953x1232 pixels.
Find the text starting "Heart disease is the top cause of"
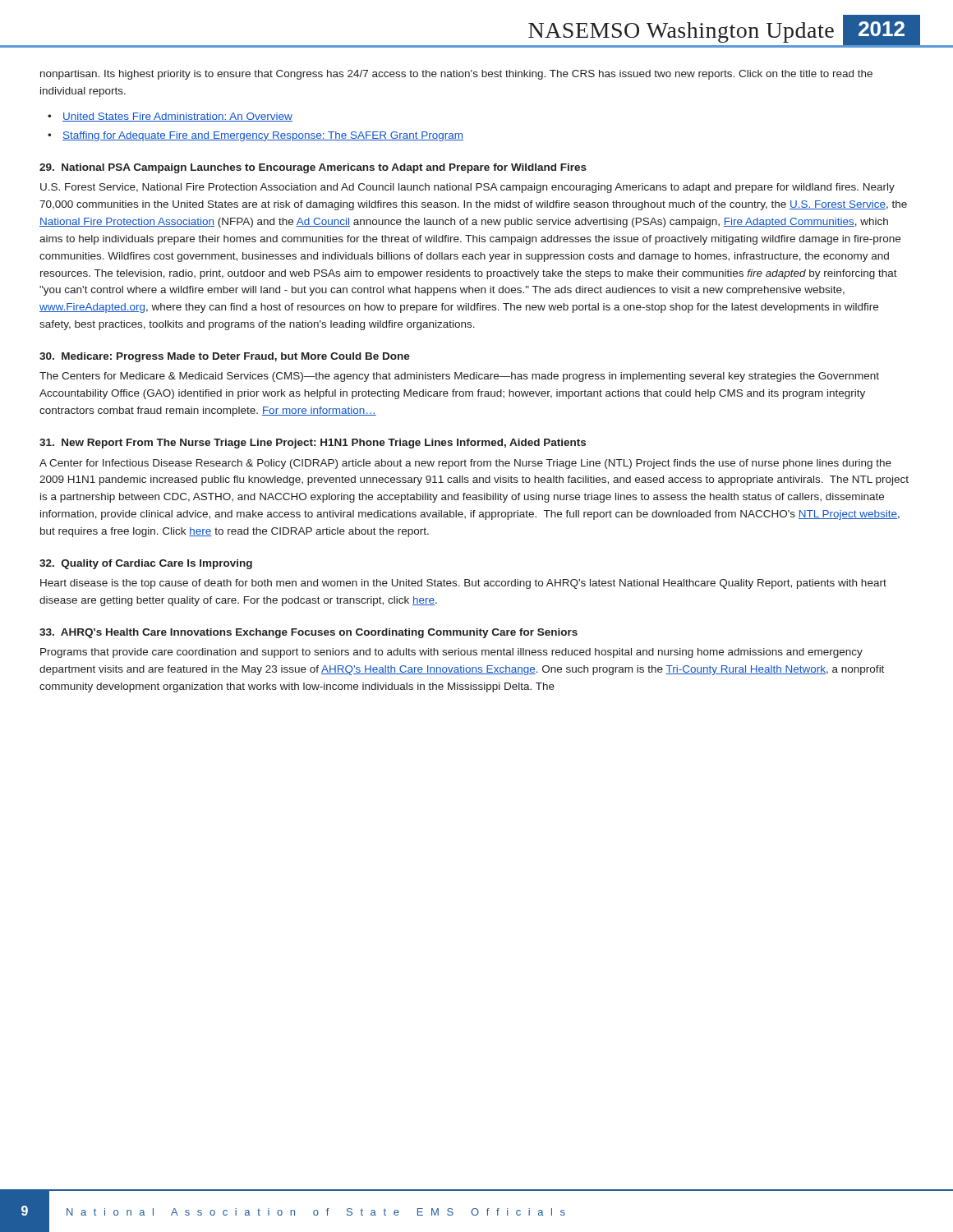463,592
